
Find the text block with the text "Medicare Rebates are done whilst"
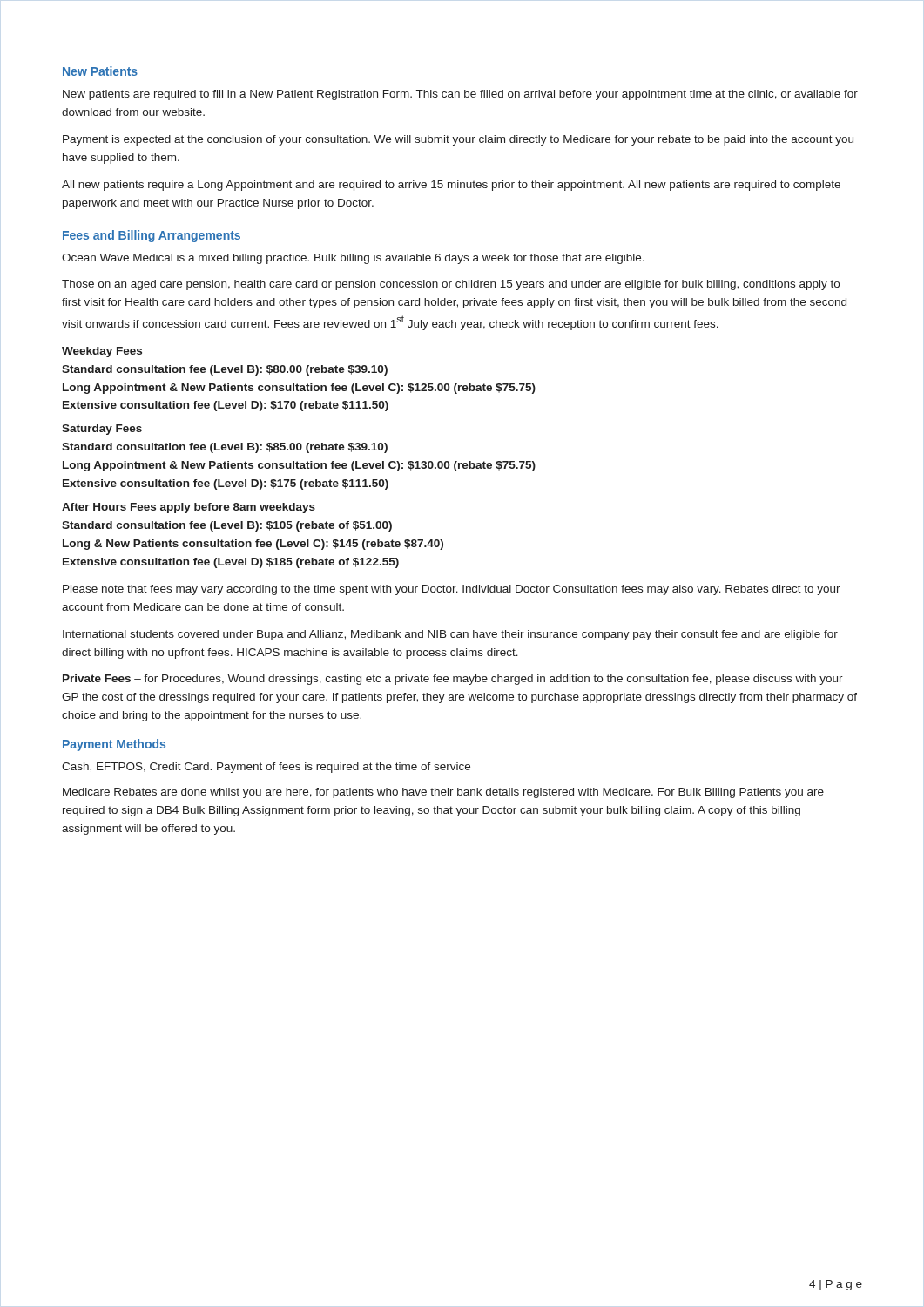[443, 810]
